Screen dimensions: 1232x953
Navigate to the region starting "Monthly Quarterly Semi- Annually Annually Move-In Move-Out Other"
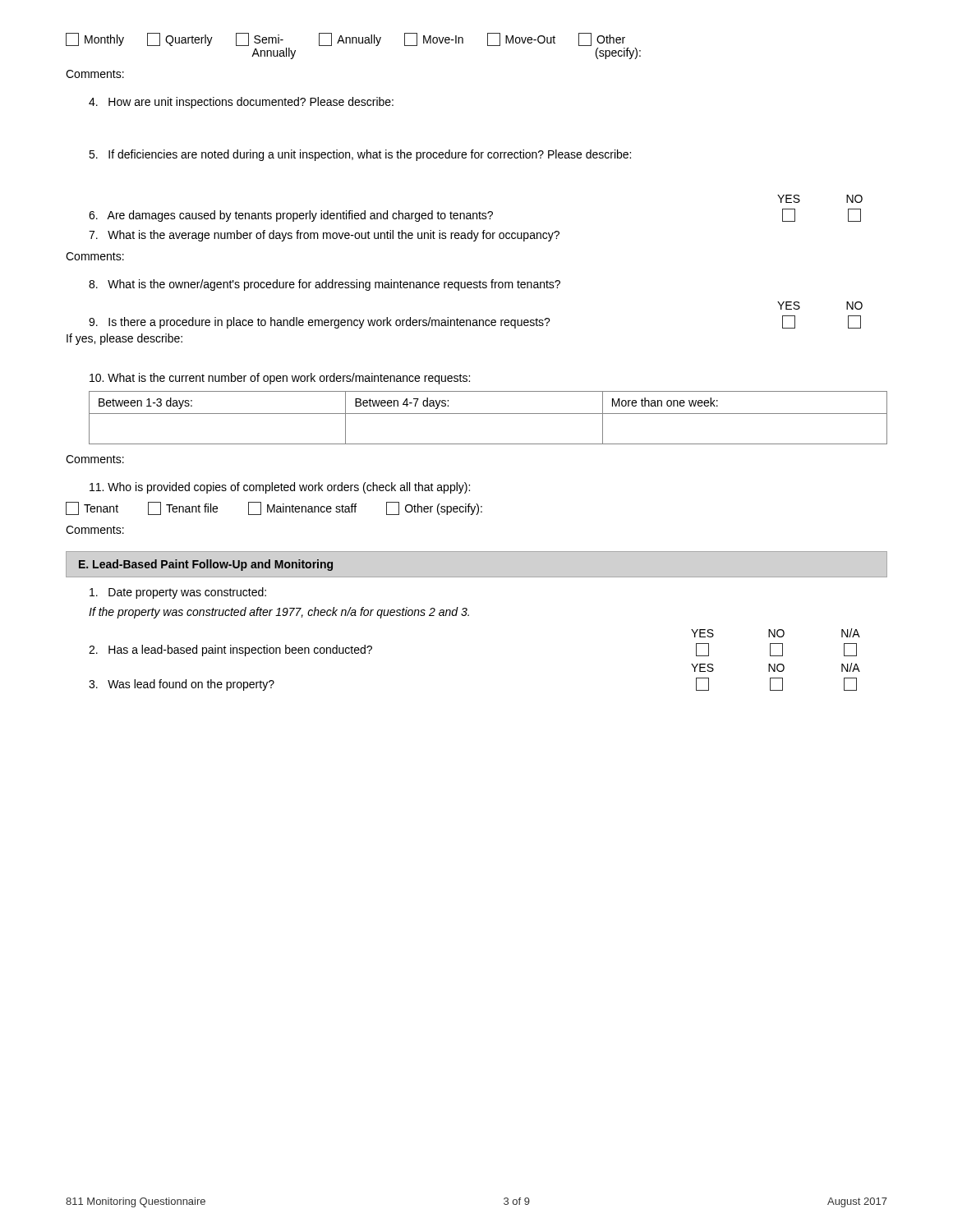pyautogui.click(x=354, y=46)
